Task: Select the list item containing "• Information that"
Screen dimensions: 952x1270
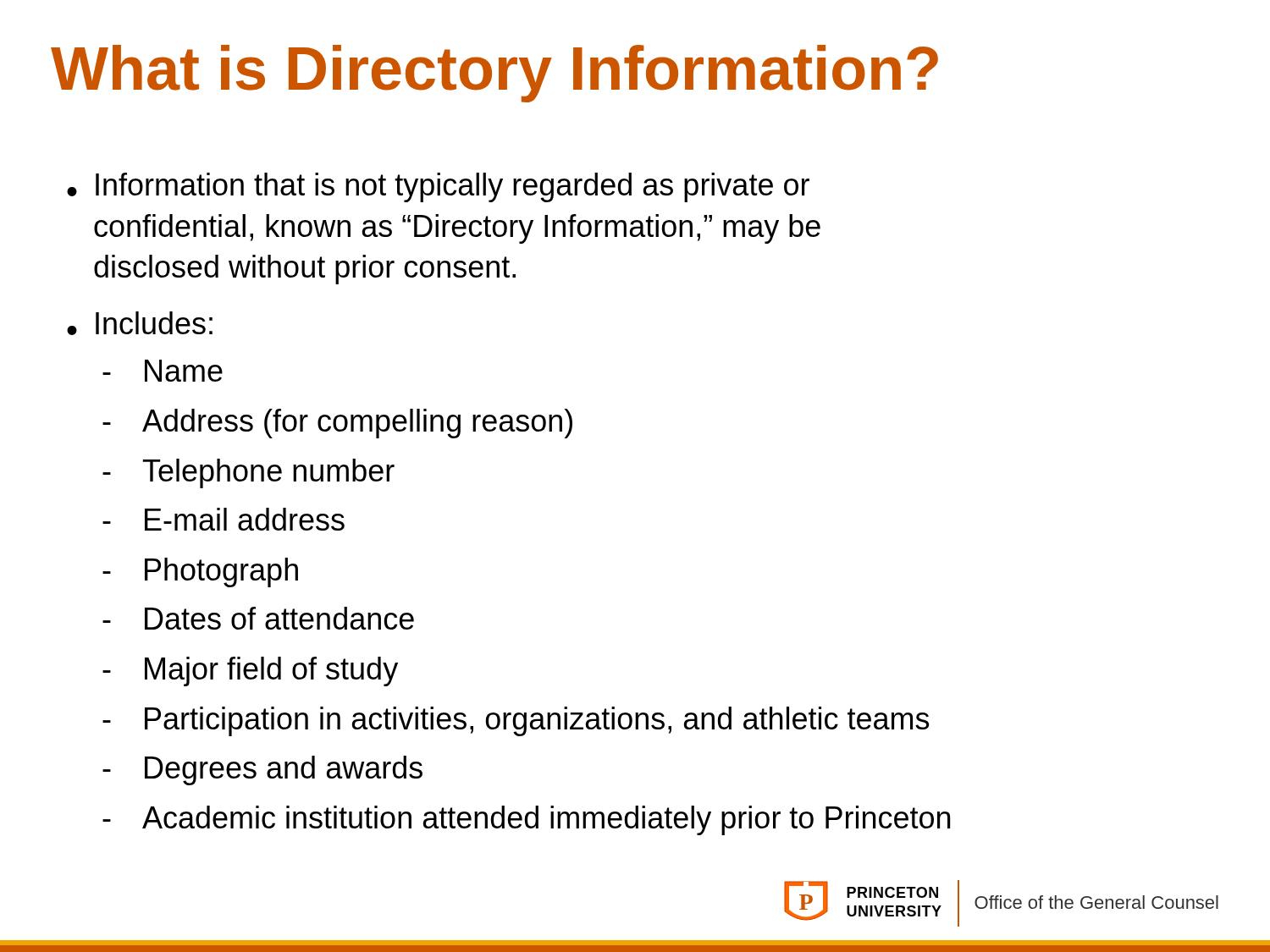Action: (635, 227)
